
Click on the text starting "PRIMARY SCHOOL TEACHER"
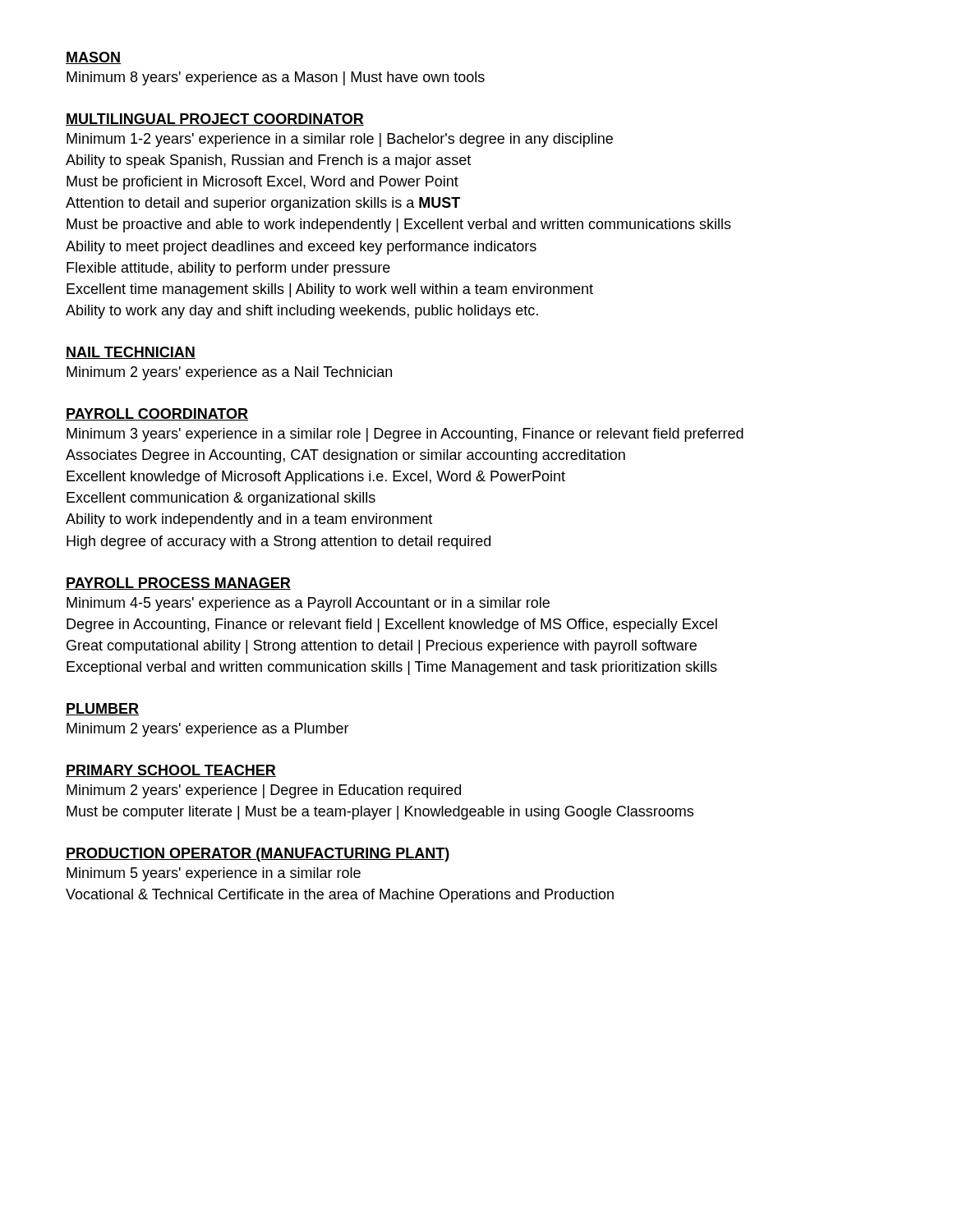[x=171, y=770]
